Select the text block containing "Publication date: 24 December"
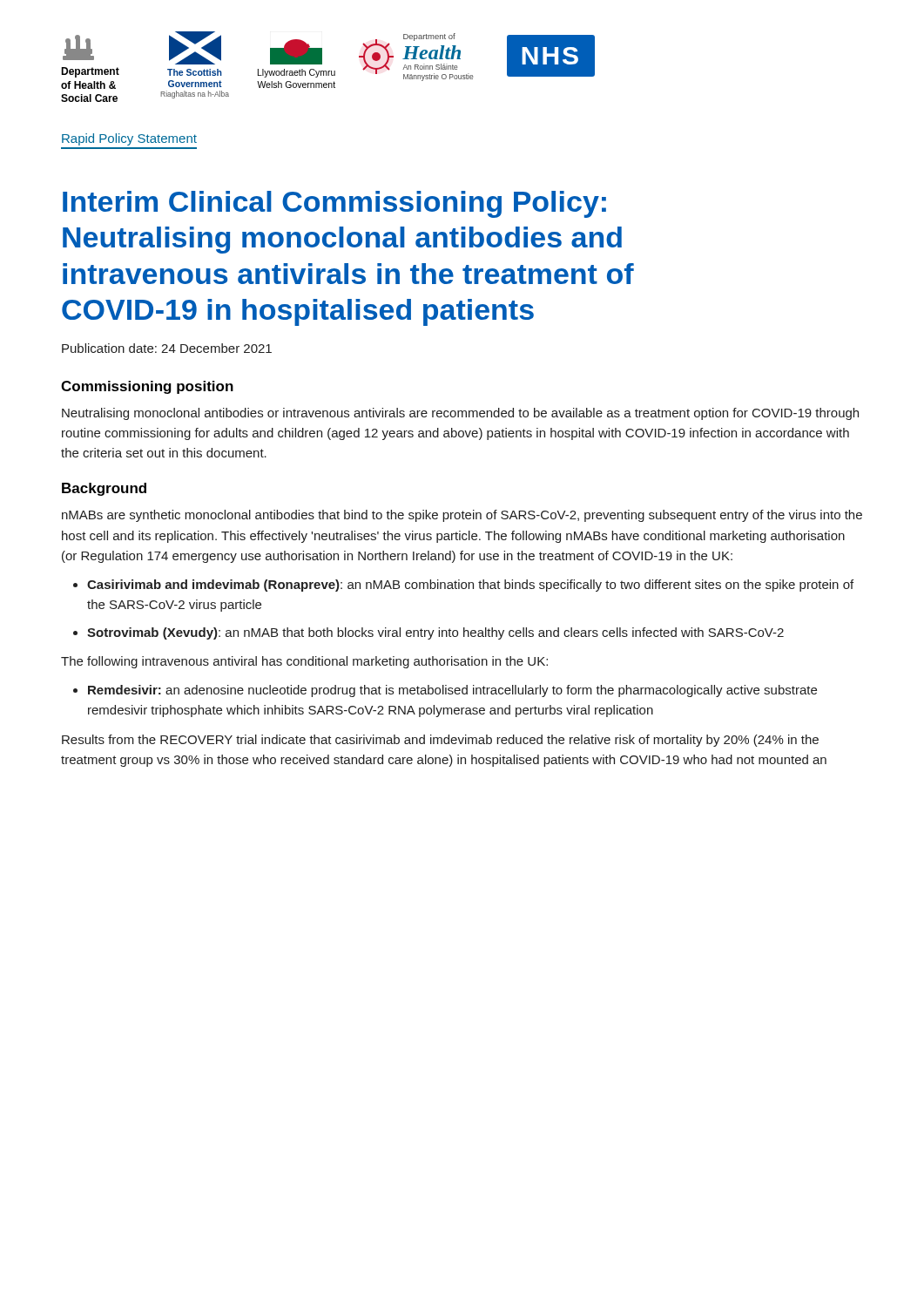This screenshot has width=924, height=1307. tap(167, 348)
